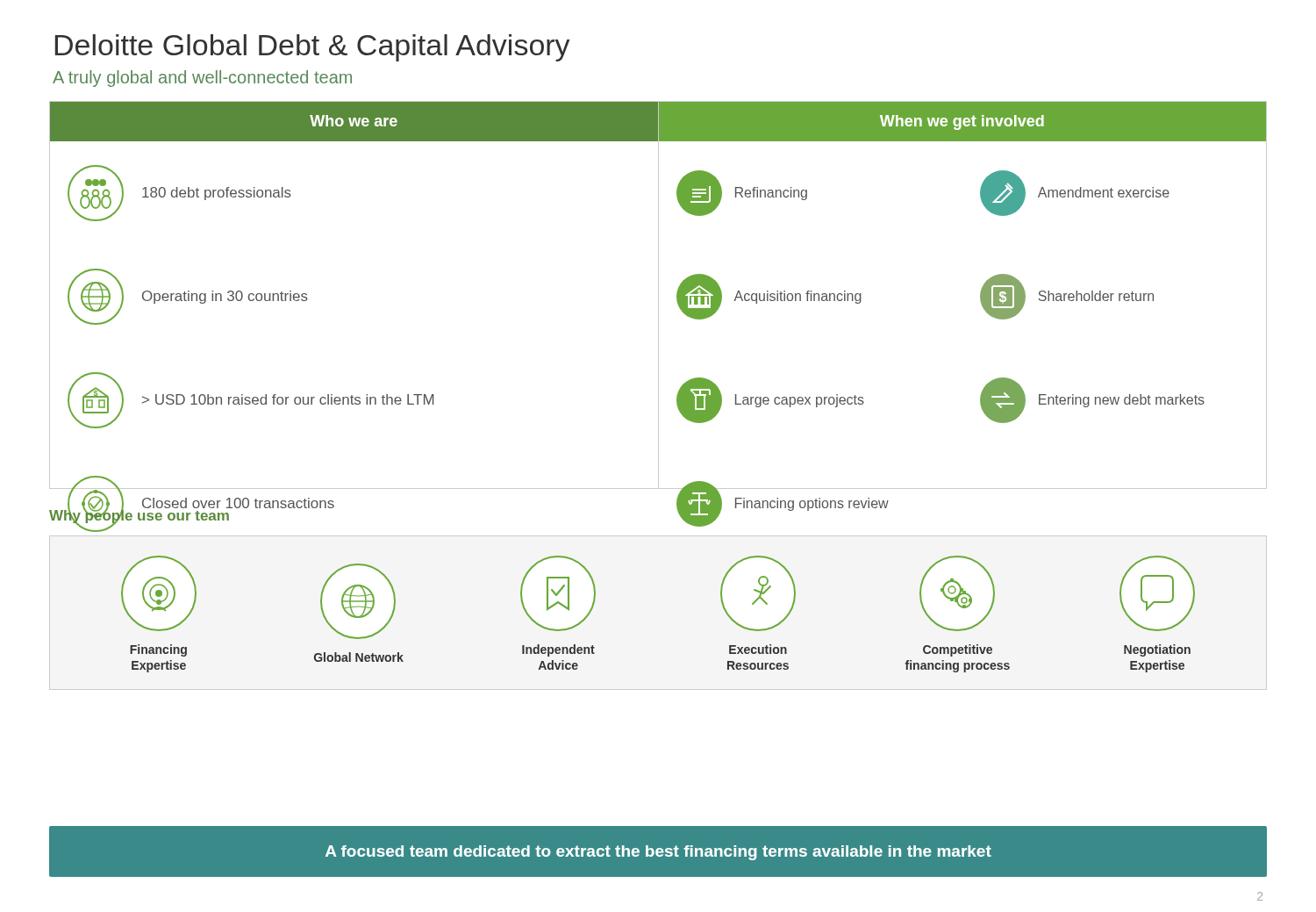Navigate to the text block starting "Deloitte Global Debt"
Viewport: 1316px width, 912px height.
point(311,45)
